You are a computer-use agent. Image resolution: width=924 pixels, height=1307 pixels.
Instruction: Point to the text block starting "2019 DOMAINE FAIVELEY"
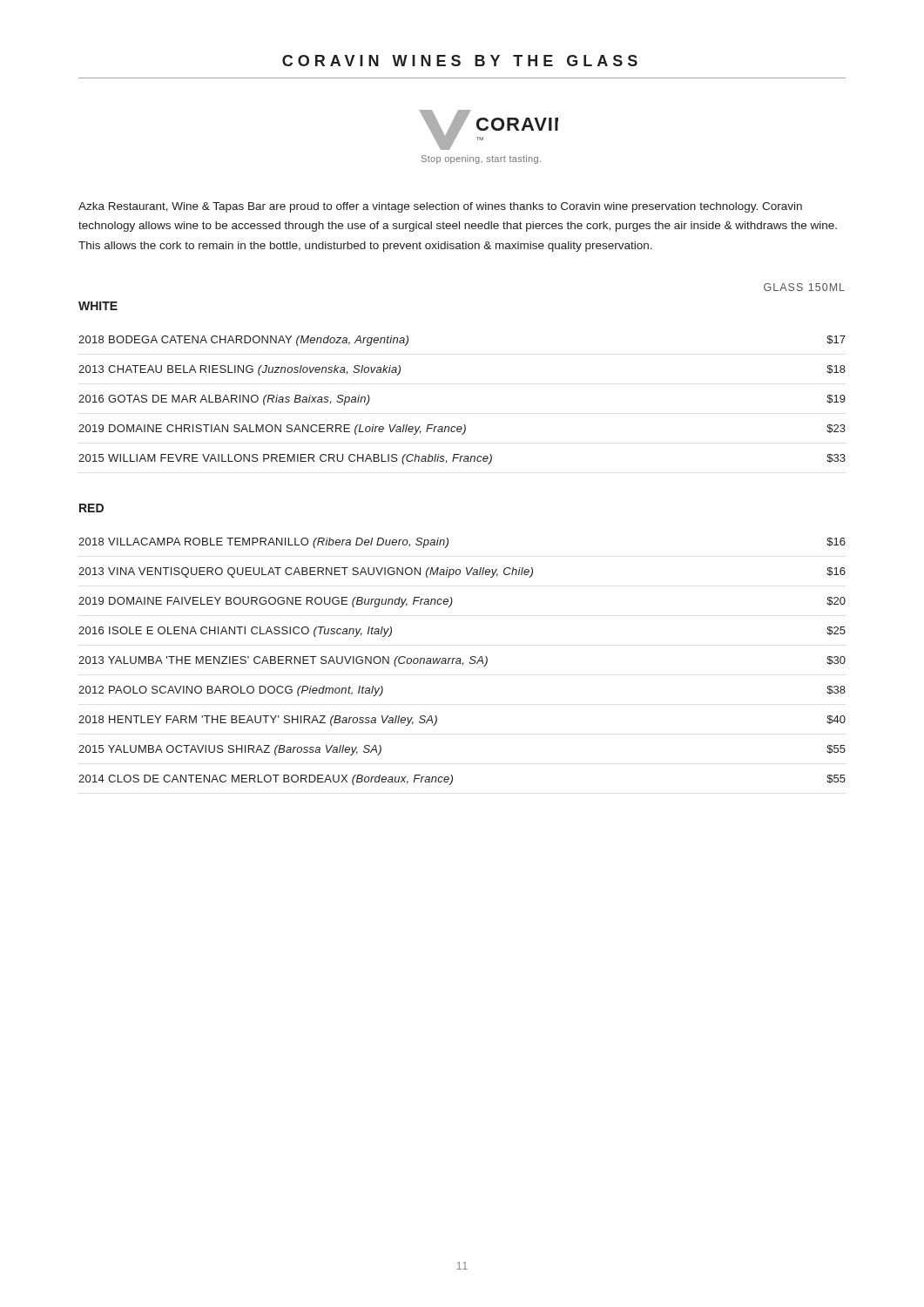pos(462,601)
